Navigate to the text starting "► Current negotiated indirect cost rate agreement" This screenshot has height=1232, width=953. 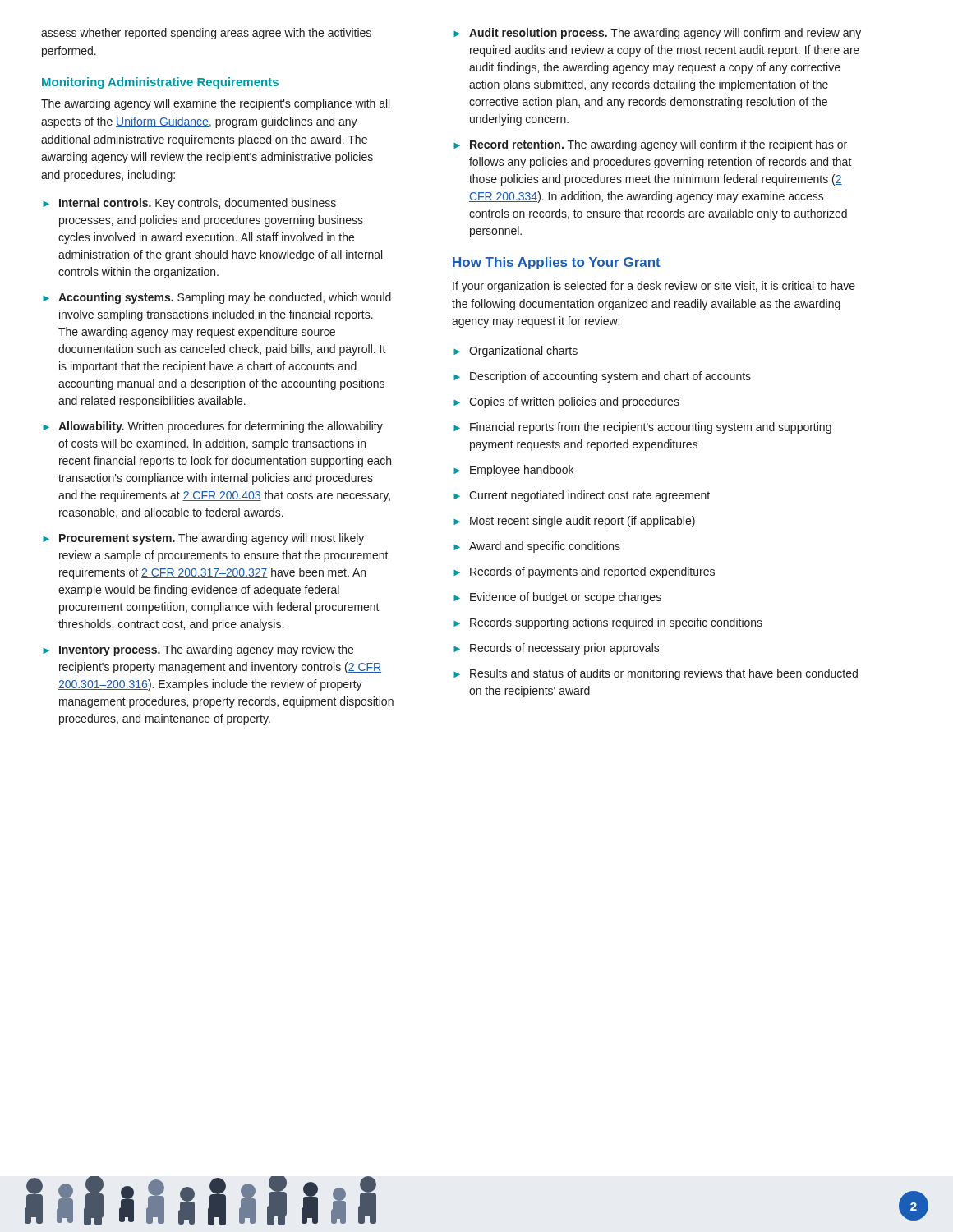tap(657, 496)
